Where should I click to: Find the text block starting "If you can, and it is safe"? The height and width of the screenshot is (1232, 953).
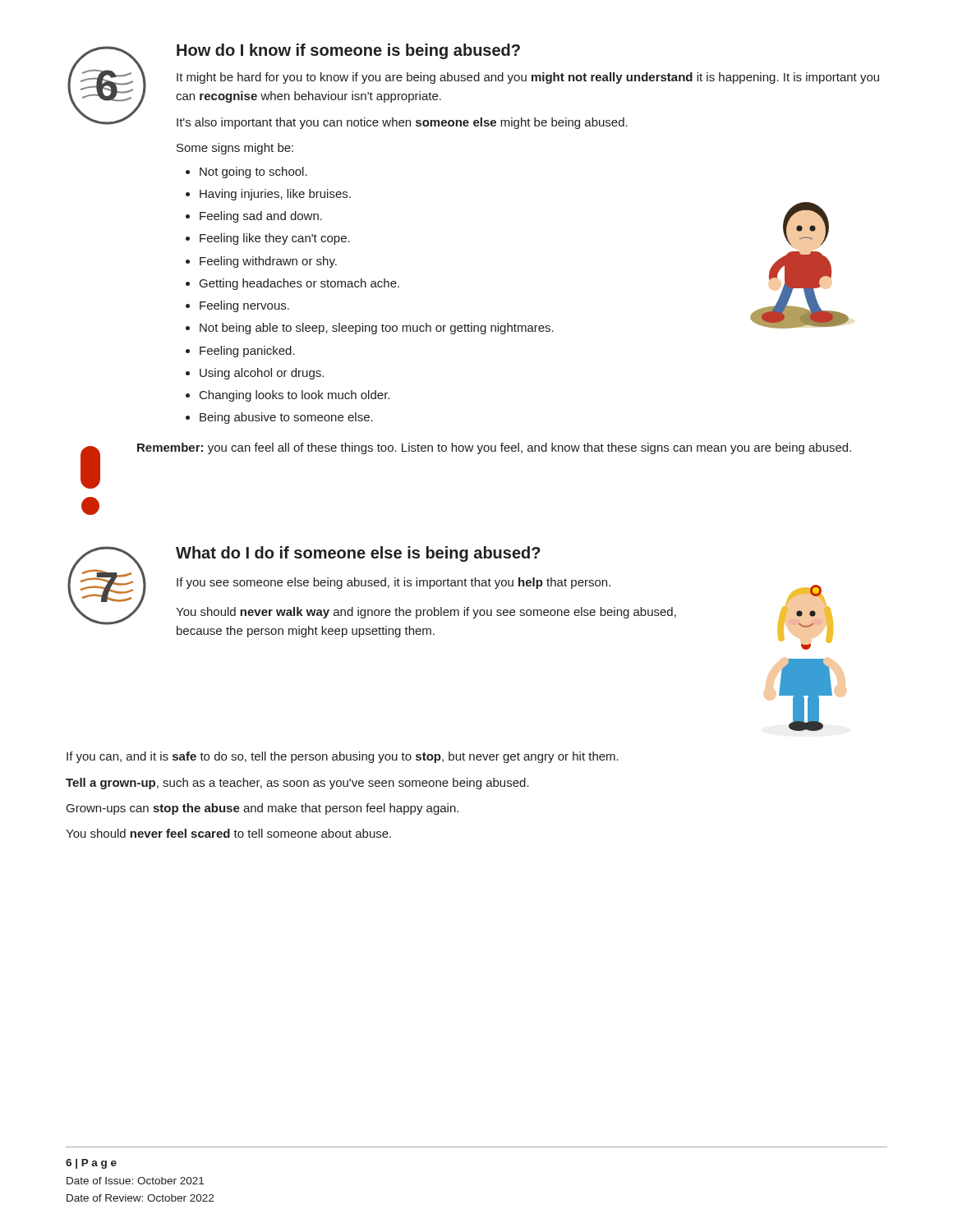[343, 756]
